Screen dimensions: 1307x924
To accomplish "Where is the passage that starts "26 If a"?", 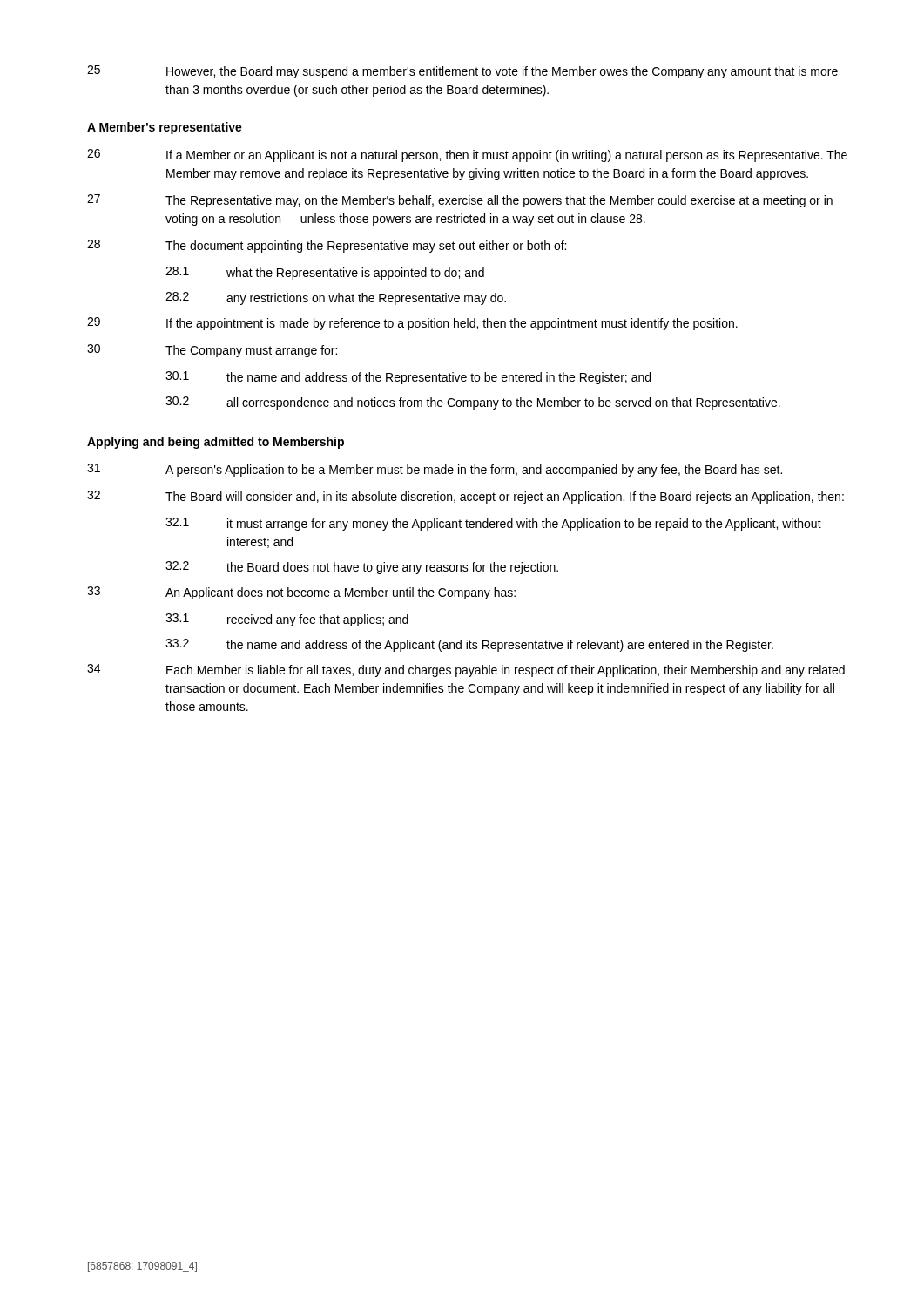I will pyautogui.click(x=471, y=165).
